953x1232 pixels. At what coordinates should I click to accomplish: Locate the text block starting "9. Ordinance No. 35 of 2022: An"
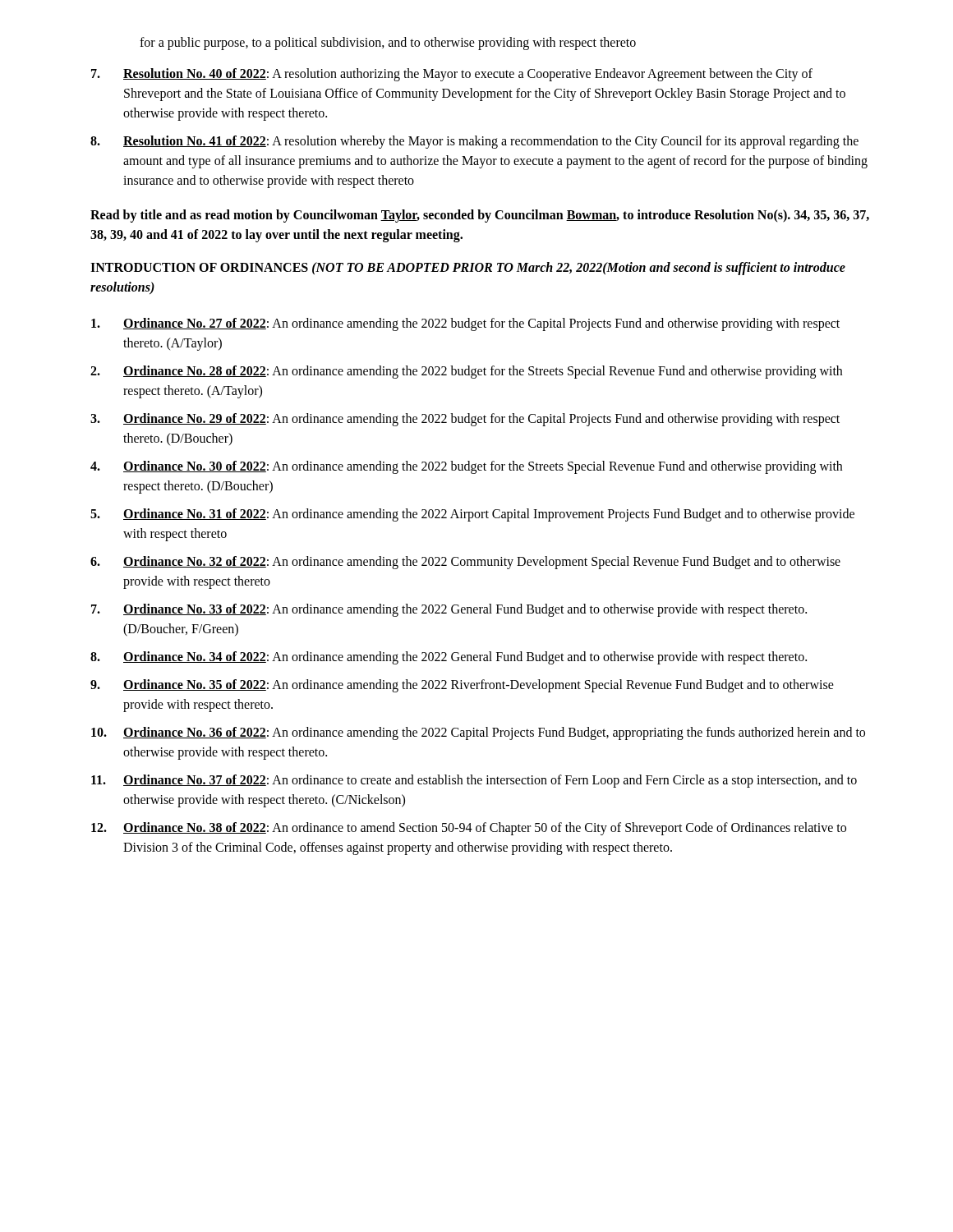click(x=481, y=695)
